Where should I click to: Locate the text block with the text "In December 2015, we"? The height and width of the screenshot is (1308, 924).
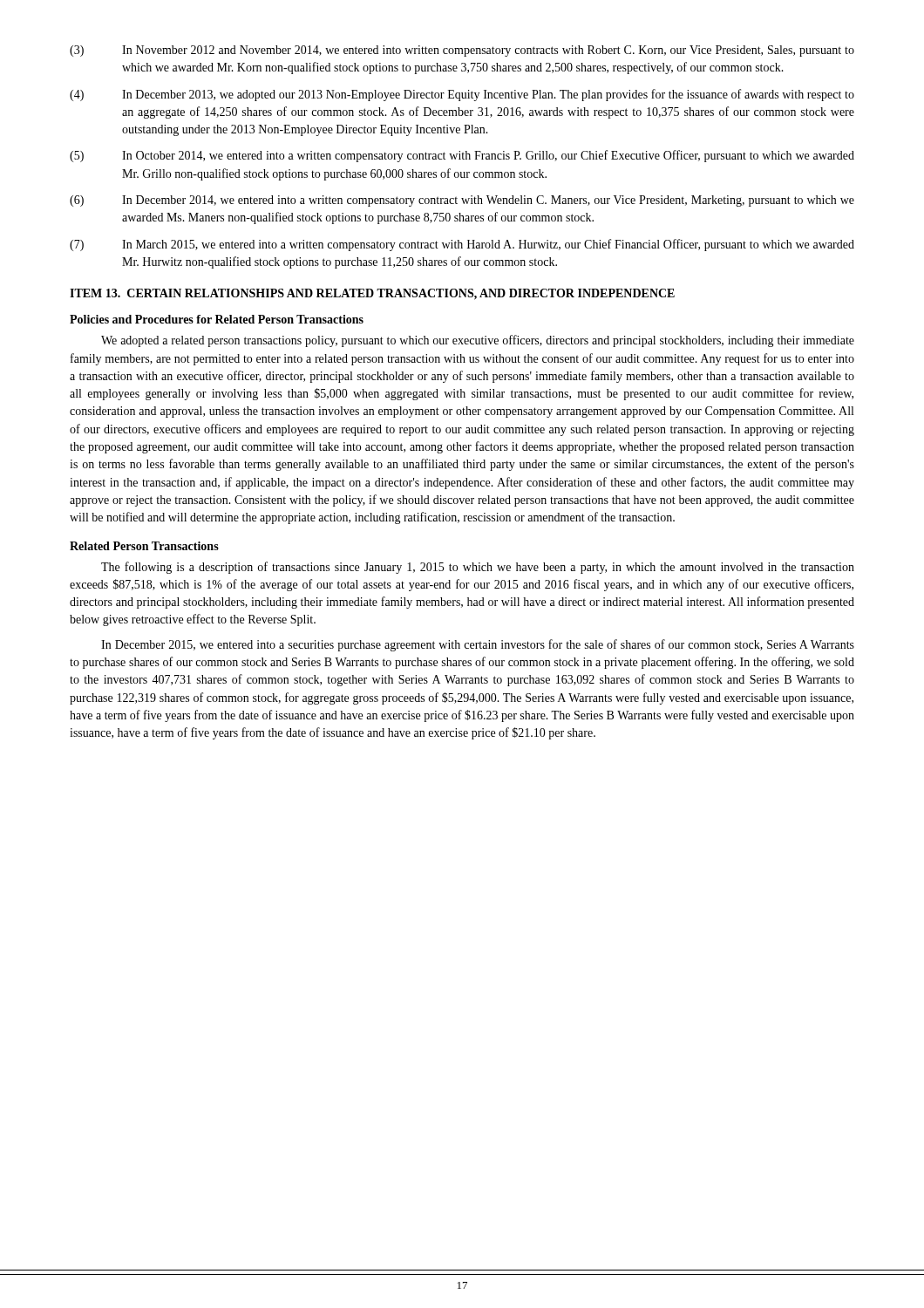click(x=462, y=689)
